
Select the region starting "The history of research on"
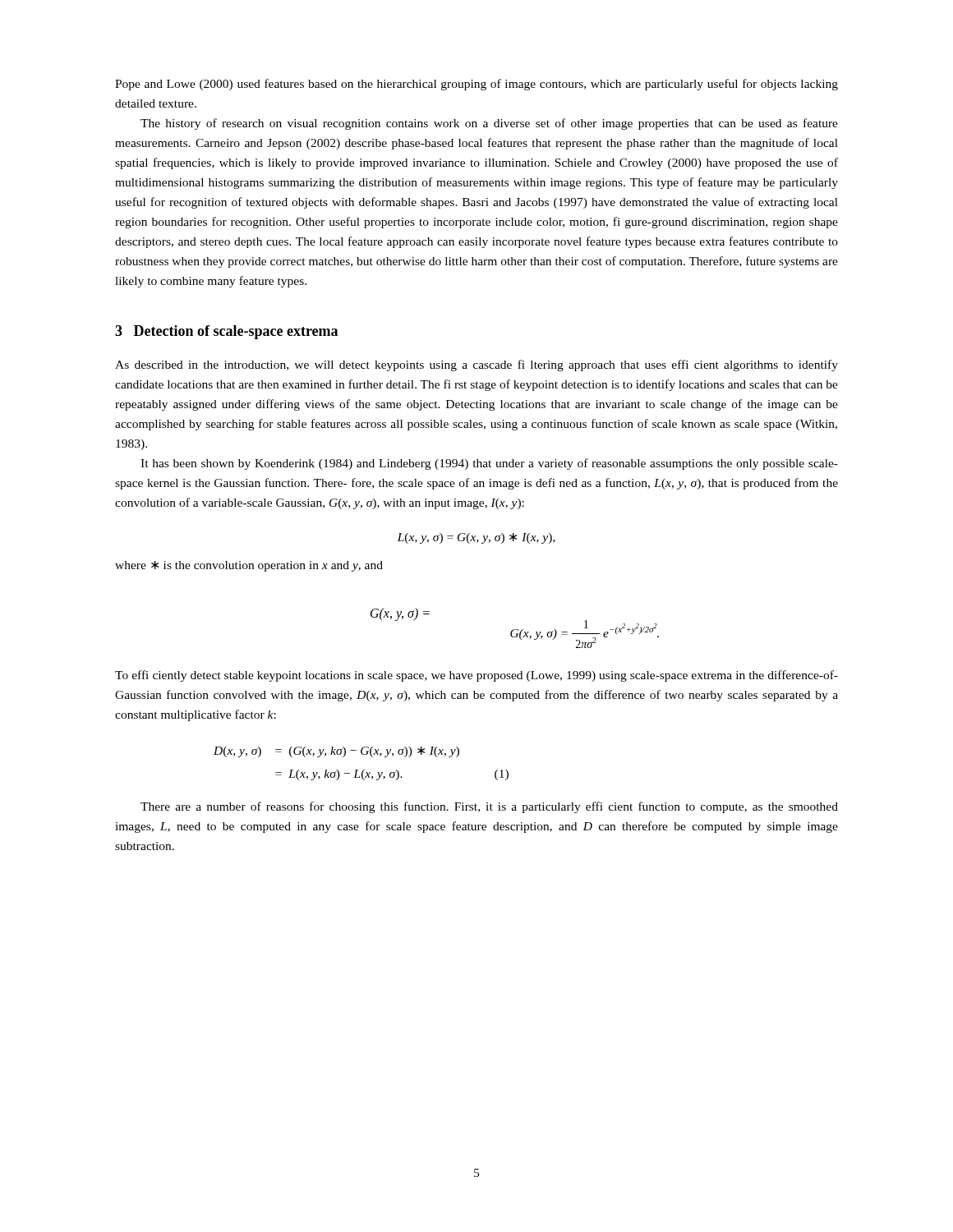coord(476,202)
